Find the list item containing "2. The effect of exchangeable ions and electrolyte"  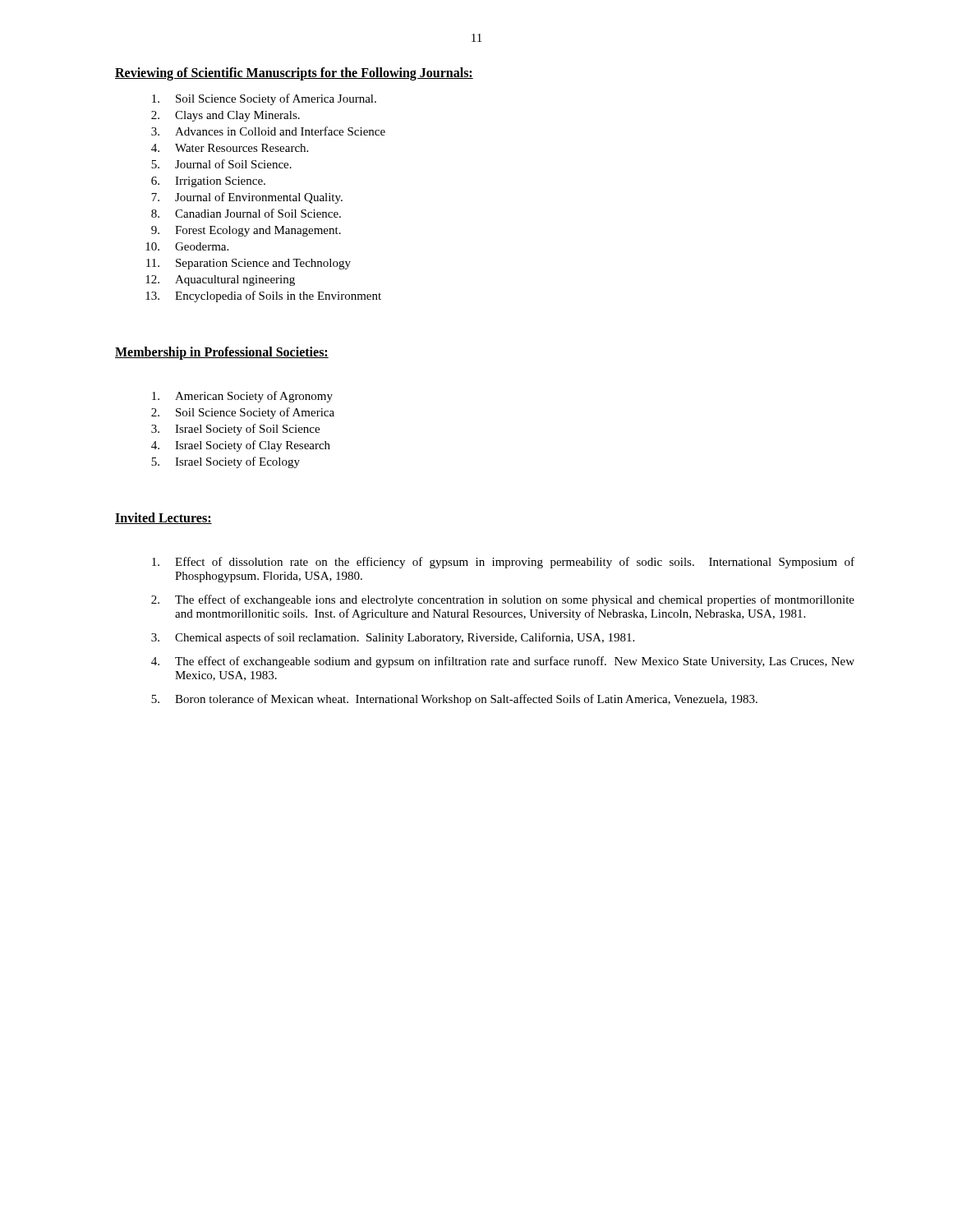485,607
